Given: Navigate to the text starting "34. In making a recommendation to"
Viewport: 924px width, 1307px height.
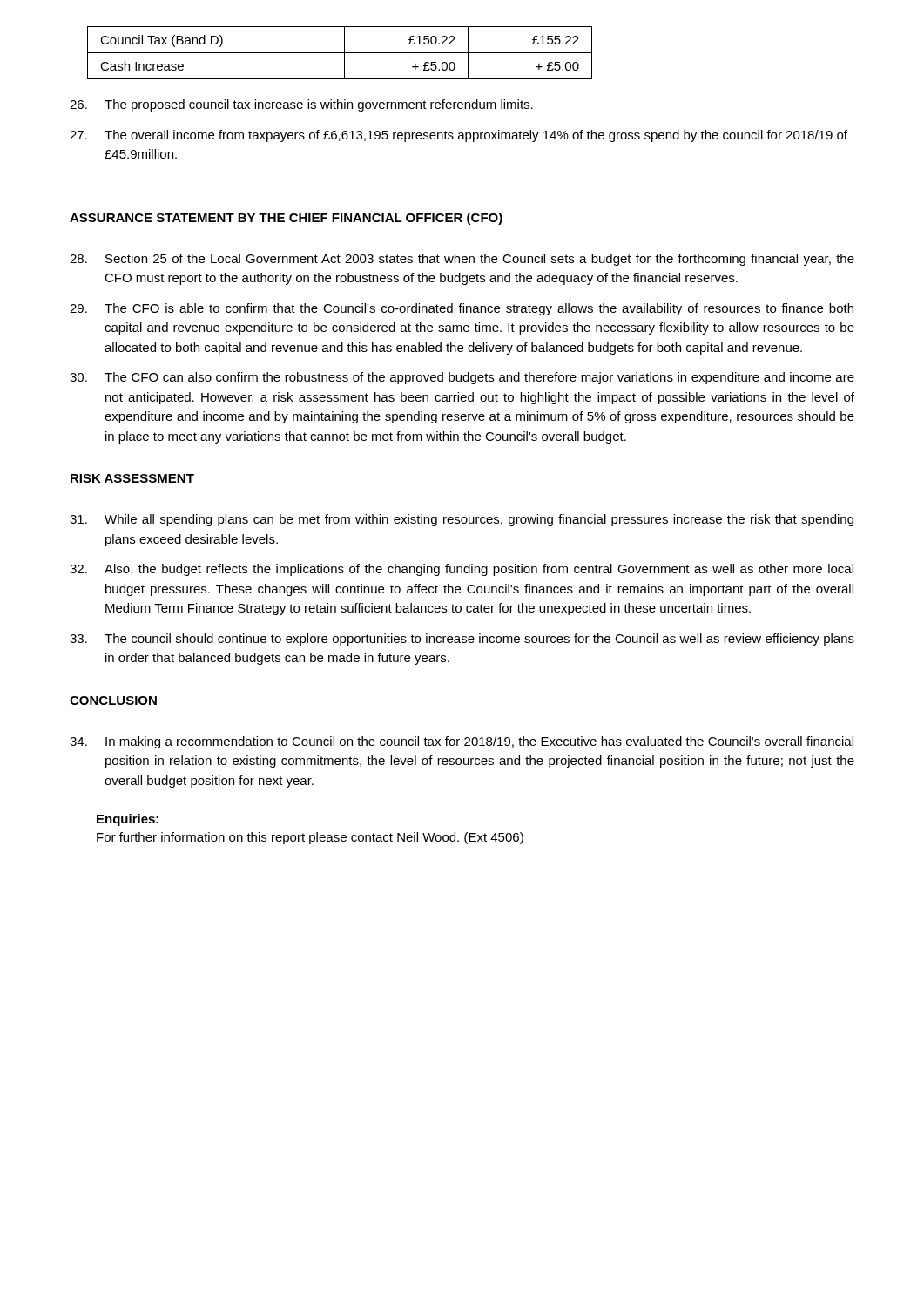Looking at the screenshot, I should 462,761.
